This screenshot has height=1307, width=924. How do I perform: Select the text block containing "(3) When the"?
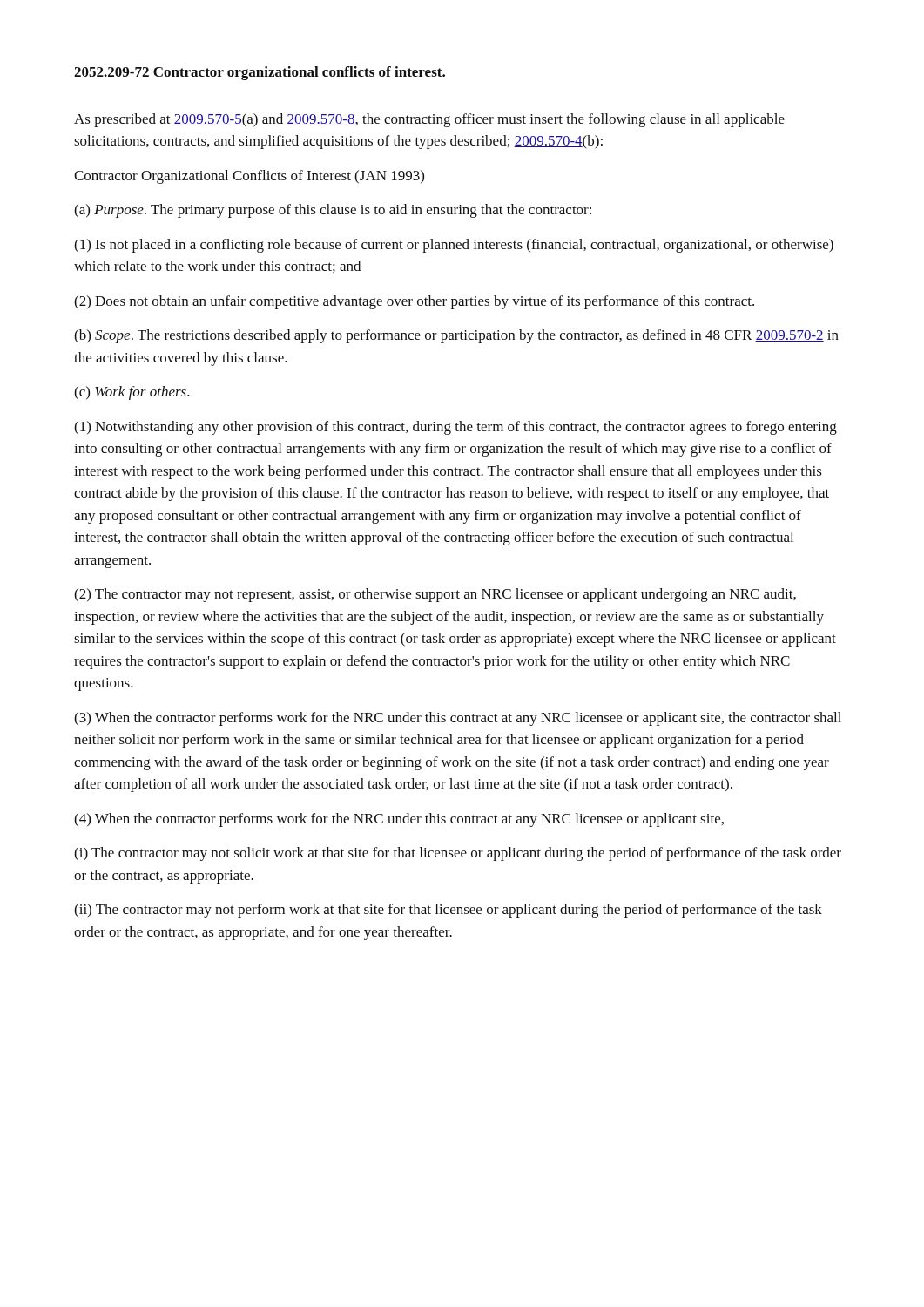coord(458,750)
